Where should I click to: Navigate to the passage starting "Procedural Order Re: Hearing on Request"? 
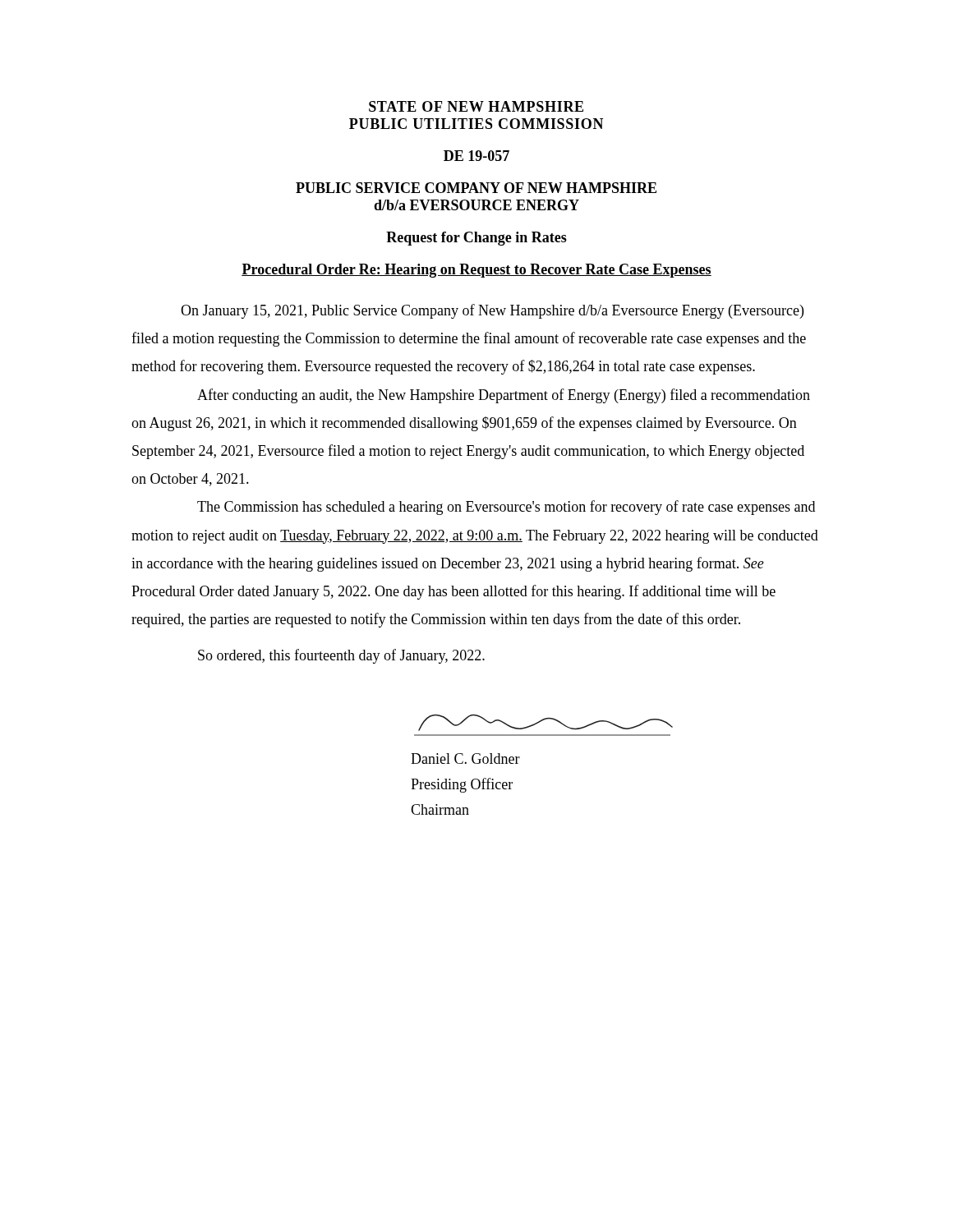pos(476,269)
